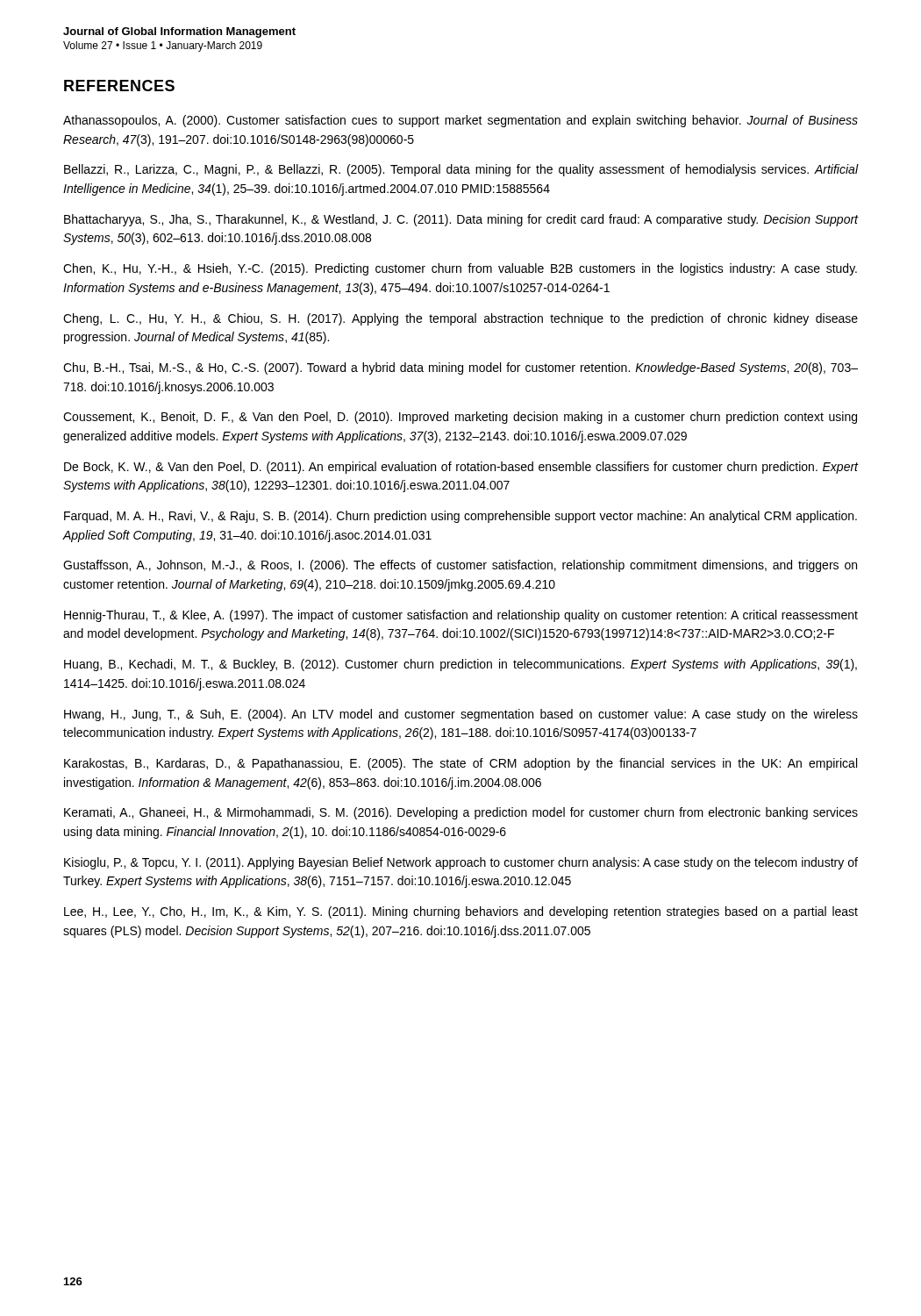Where is the passage that starts "De Bock, K. W.,"?

[x=460, y=476]
